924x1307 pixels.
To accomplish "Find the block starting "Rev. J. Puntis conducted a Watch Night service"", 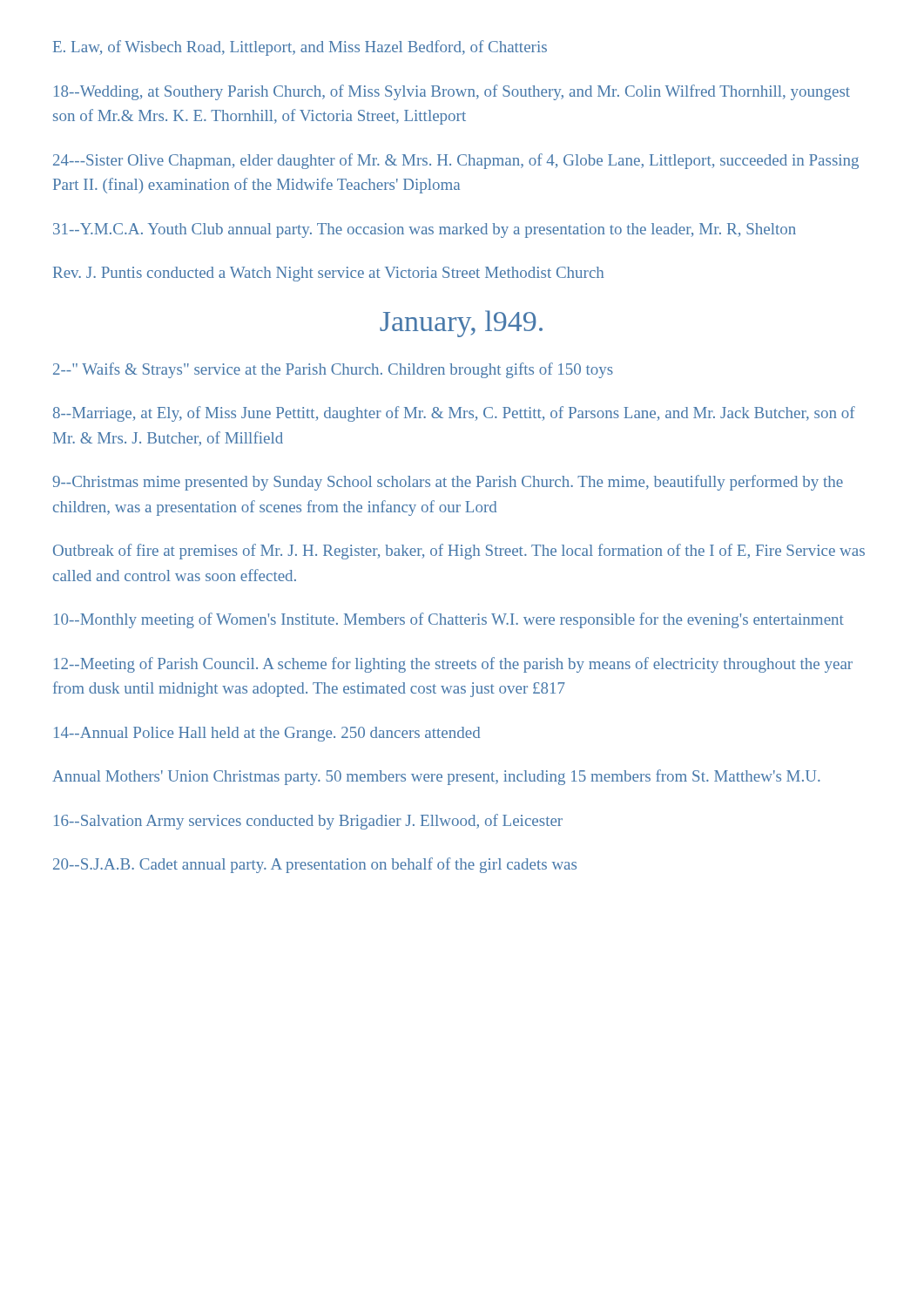I will tap(328, 272).
